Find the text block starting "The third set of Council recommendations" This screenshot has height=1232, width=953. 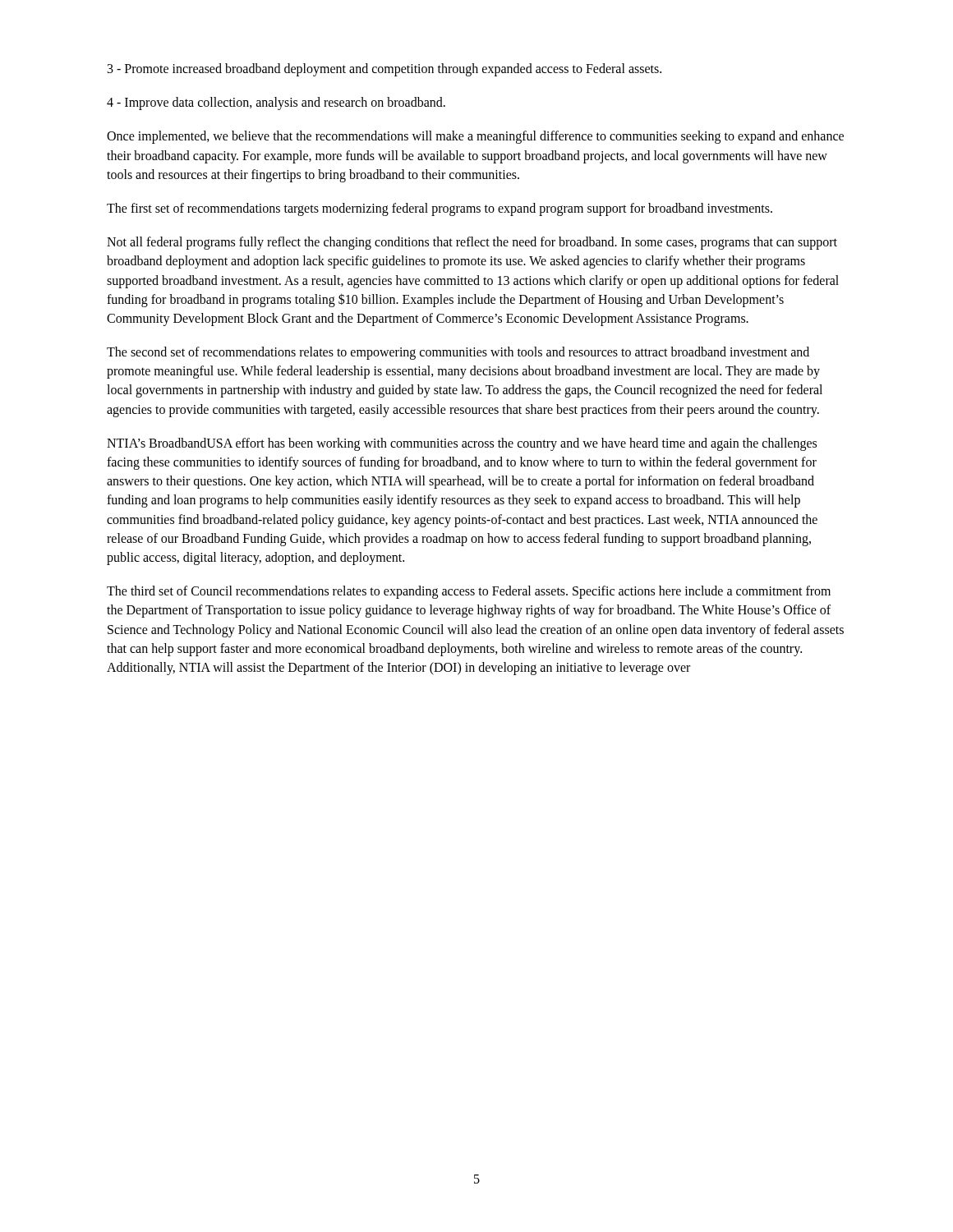pos(475,629)
